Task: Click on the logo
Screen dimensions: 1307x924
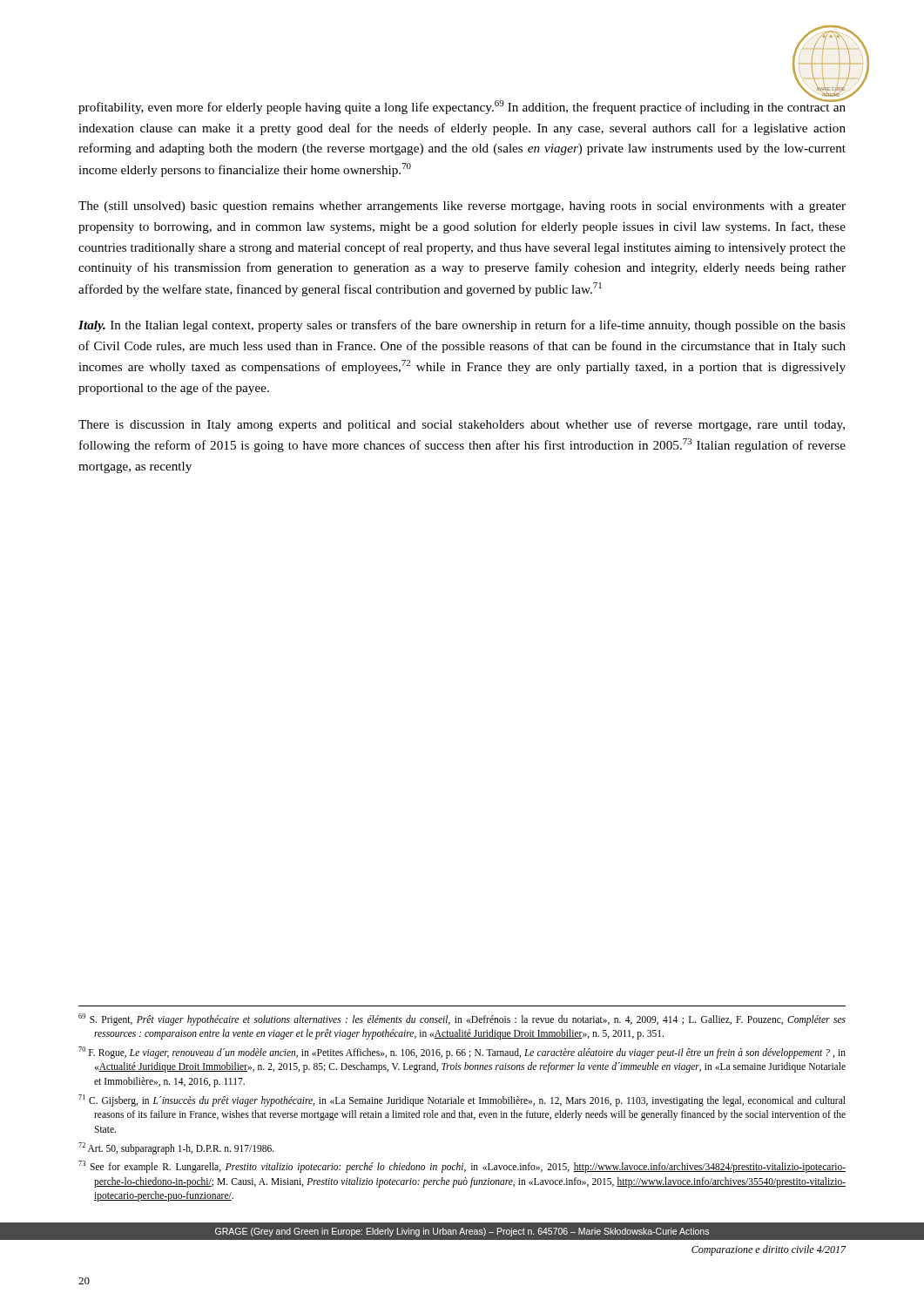Action: pyautogui.click(x=831, y=64)
